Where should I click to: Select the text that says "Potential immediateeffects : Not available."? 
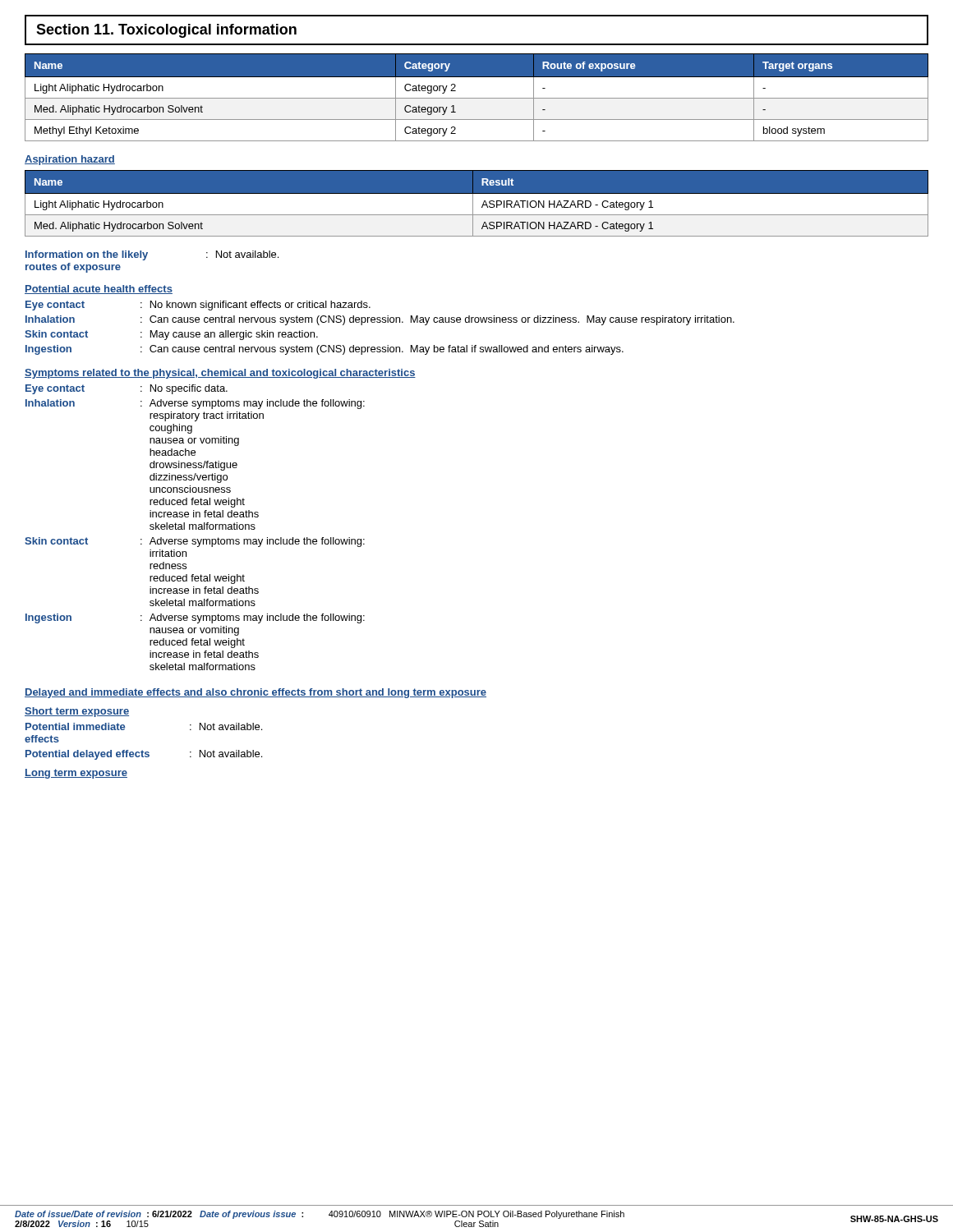pyautogui.click(x=74, y=726)
